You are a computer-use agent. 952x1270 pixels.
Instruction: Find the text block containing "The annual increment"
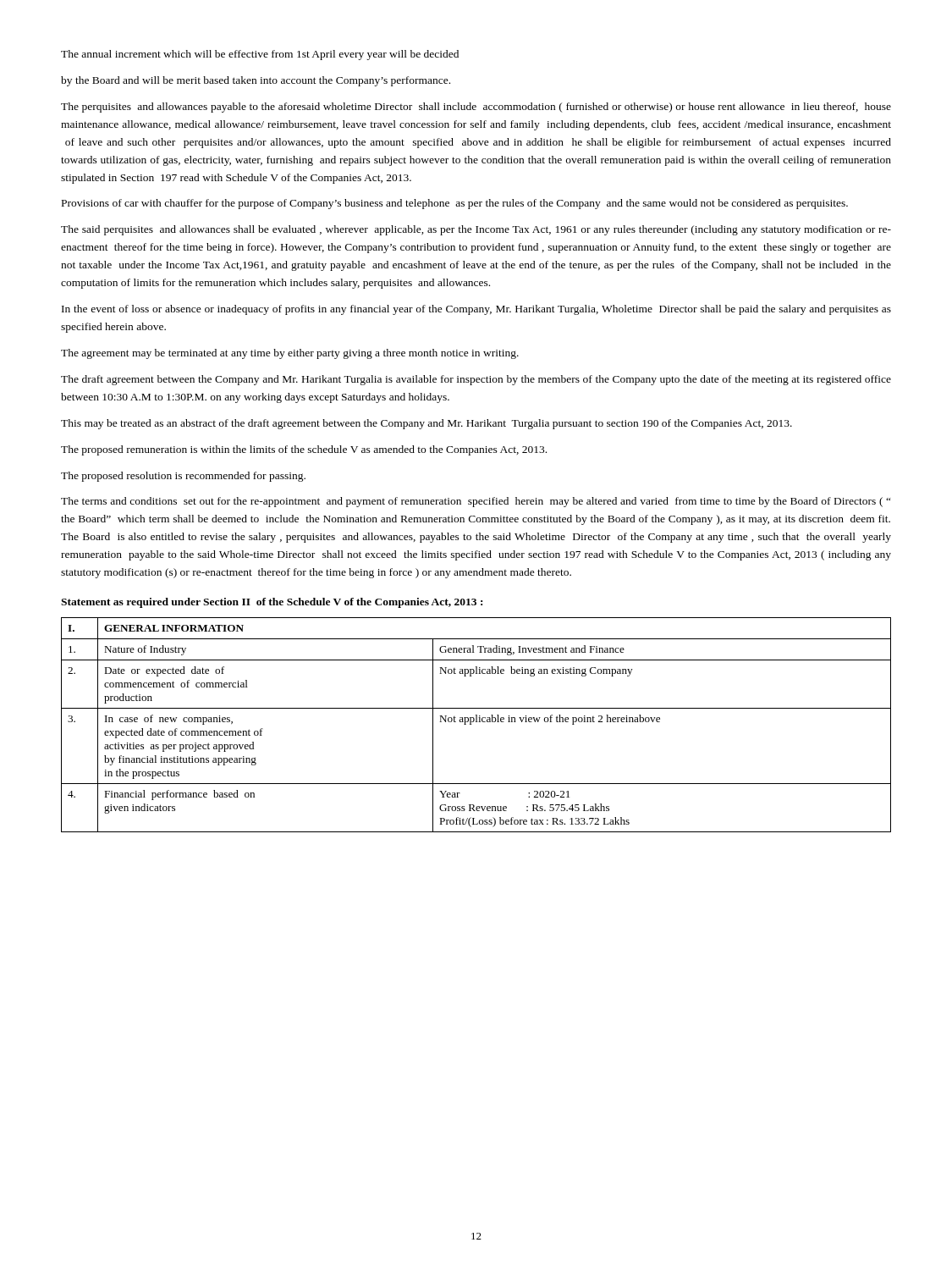coord(260,54)
